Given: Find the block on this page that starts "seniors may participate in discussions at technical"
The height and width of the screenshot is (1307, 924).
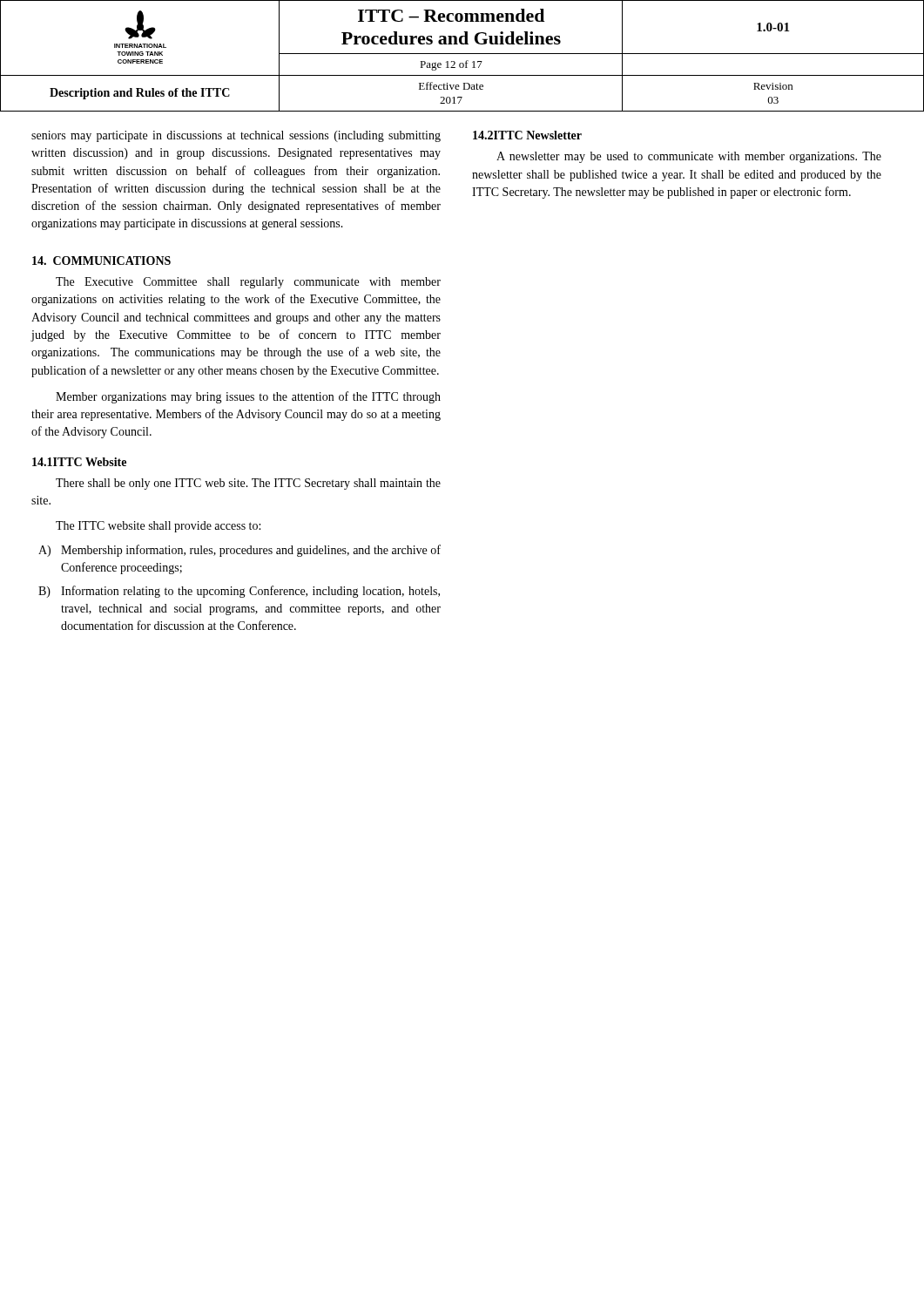Looking at the screenshot, I should coord(236,180).
